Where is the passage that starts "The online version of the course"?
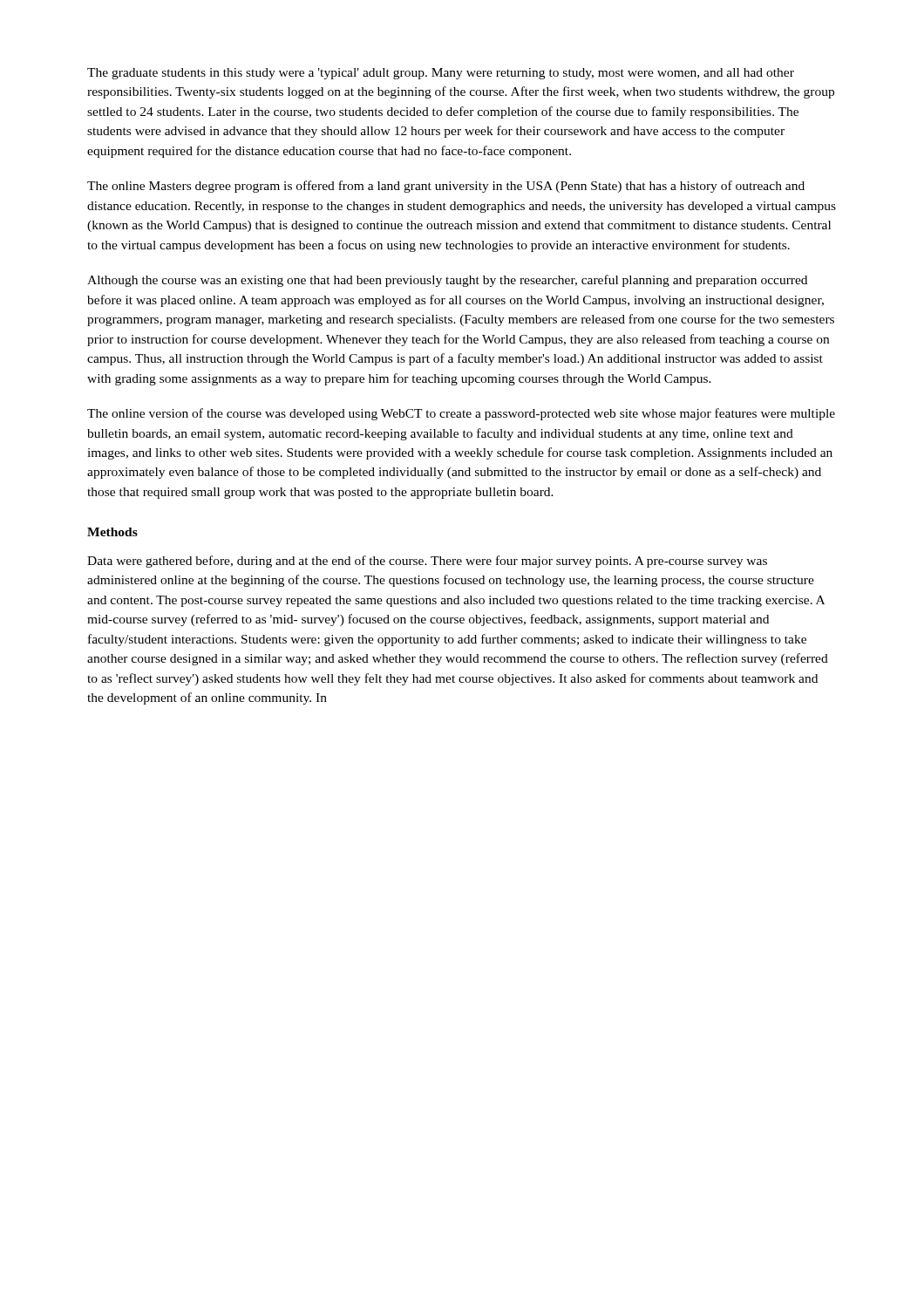 461,452
